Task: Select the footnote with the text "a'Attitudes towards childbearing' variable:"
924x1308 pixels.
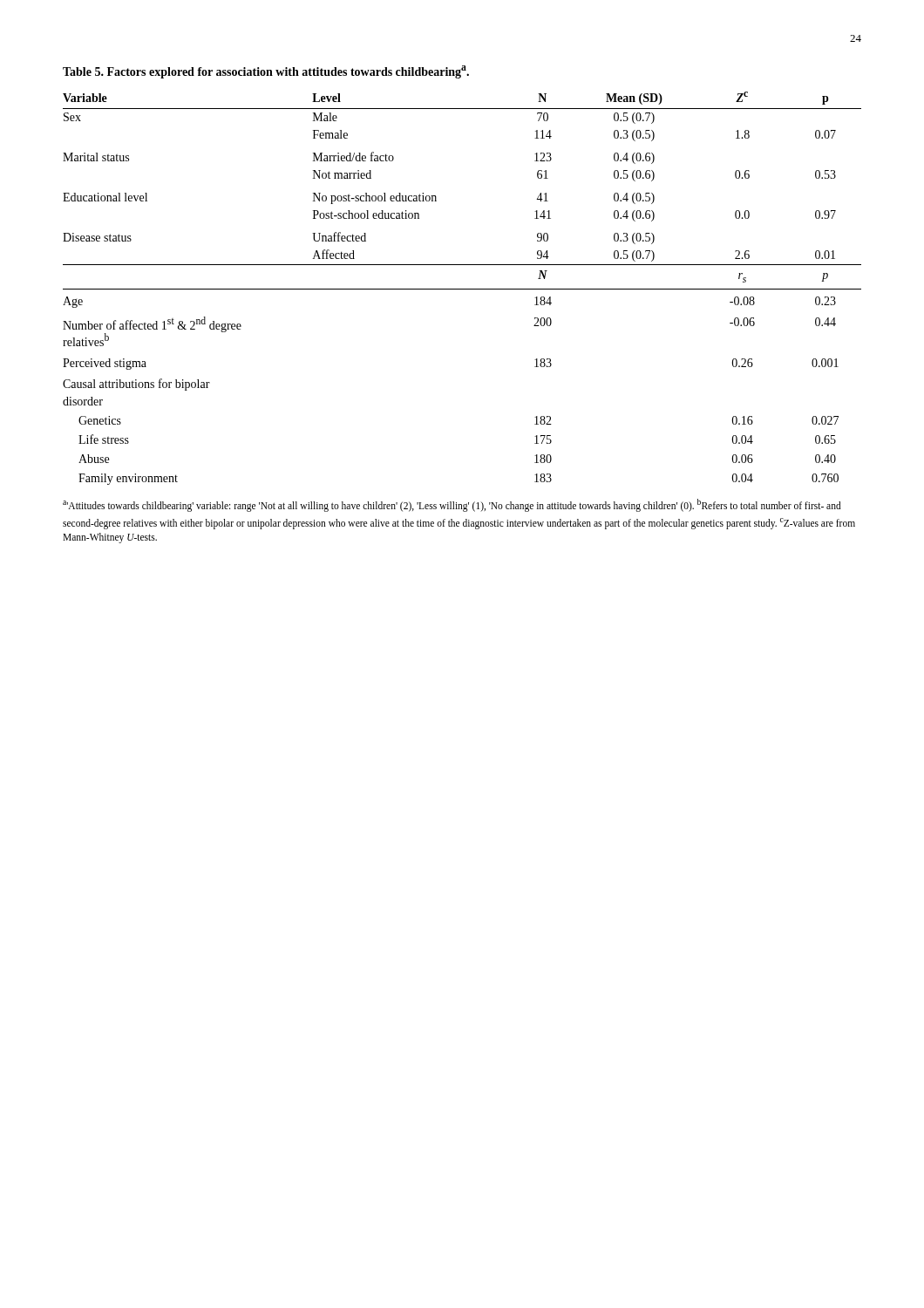Action: coord(459,520)
